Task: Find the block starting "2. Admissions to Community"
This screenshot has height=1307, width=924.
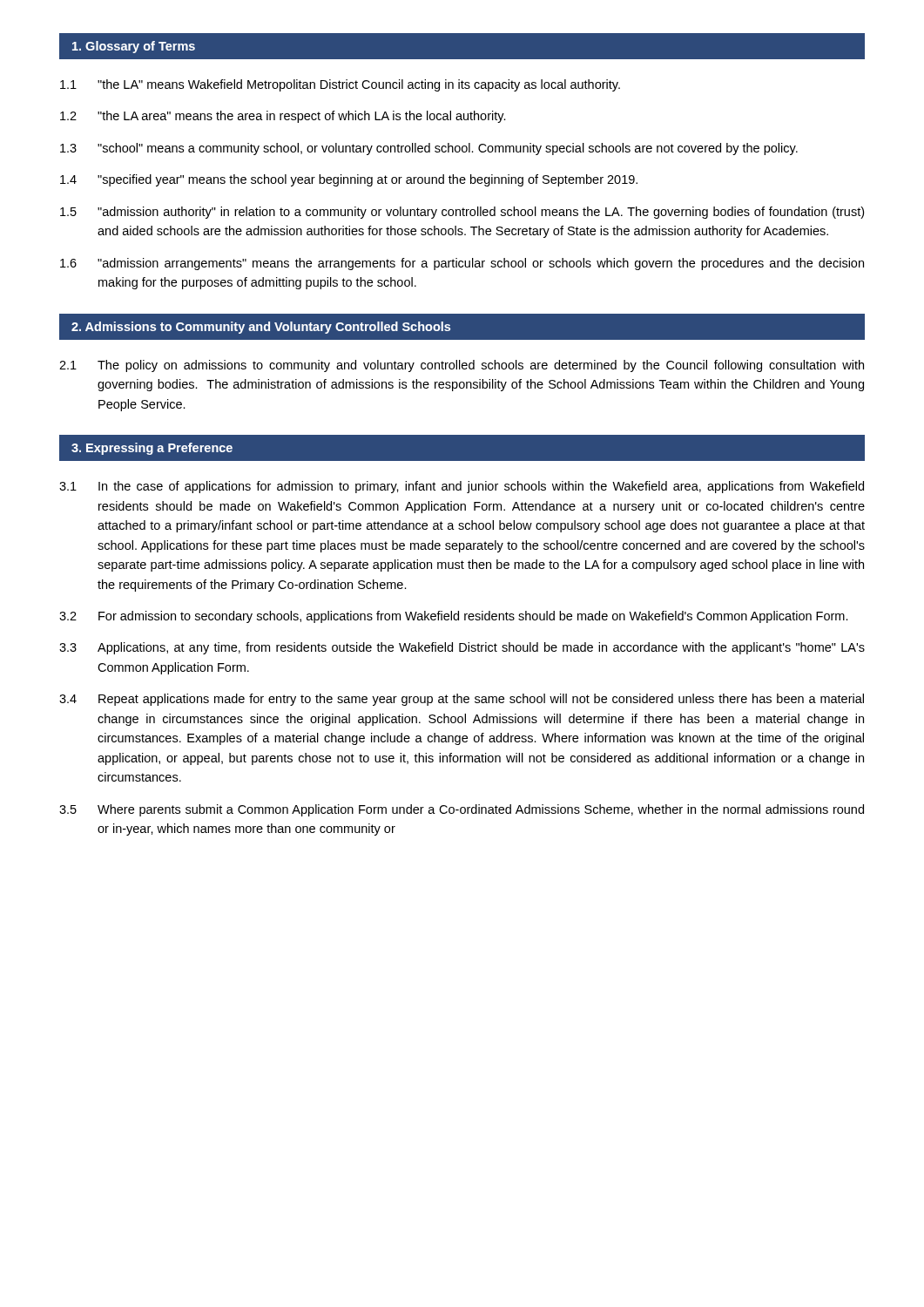Action: 261,327
